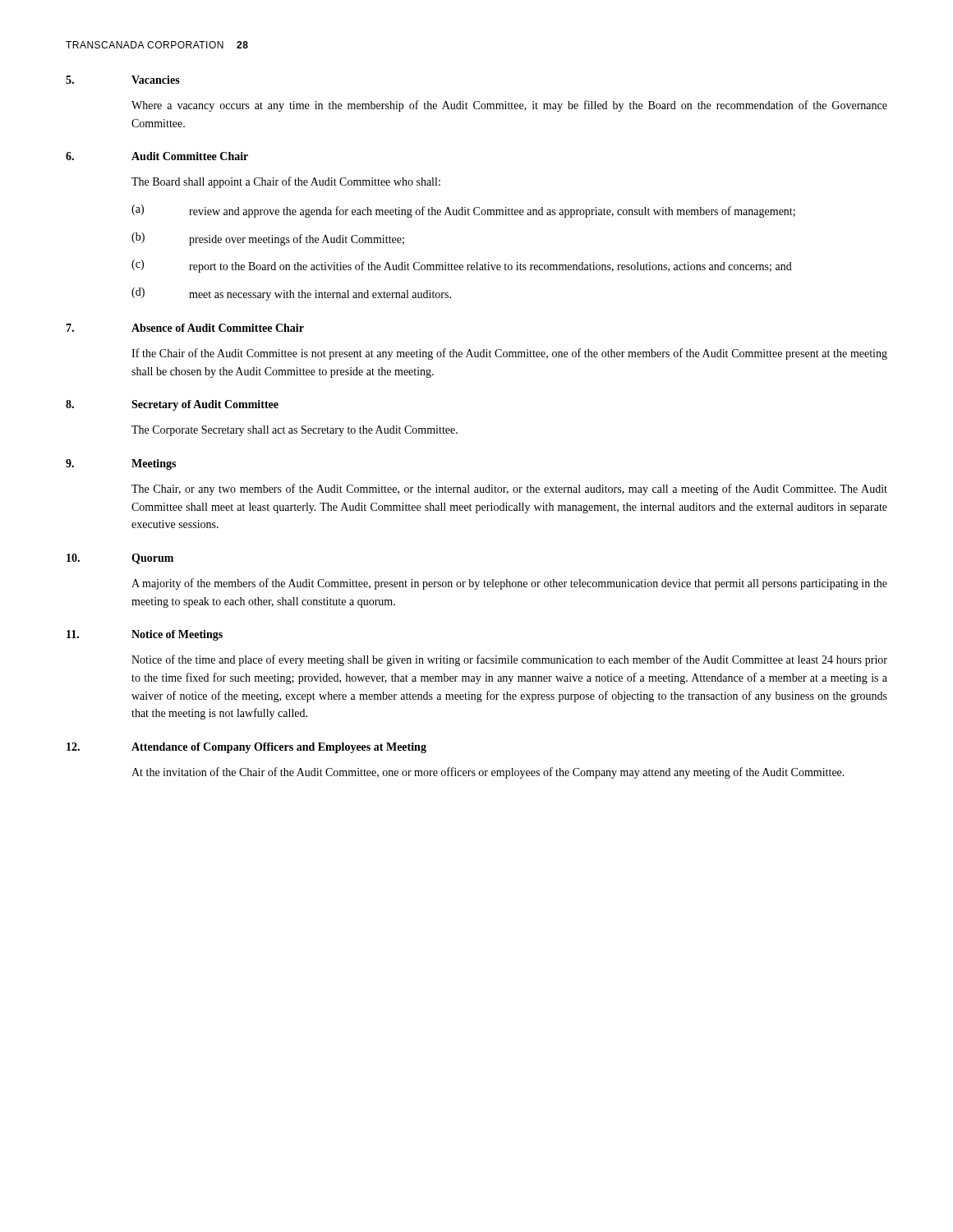Image resolution: width=953 pixels, height=1232 pixels.
Task: Locate the list item containing "(d) meet as necessary"
Action: 291,294
